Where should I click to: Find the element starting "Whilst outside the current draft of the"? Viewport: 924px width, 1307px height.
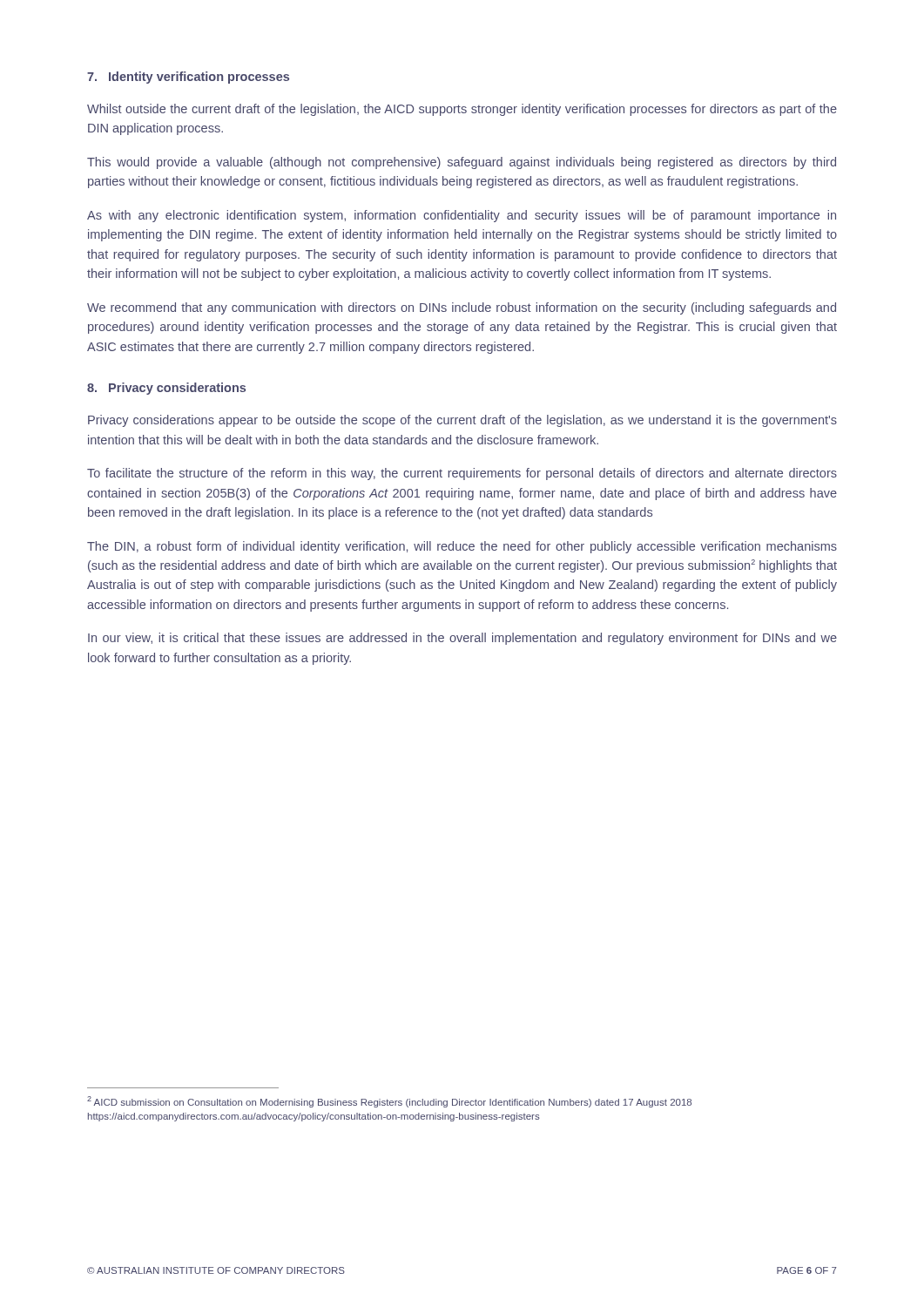[462, 119]
